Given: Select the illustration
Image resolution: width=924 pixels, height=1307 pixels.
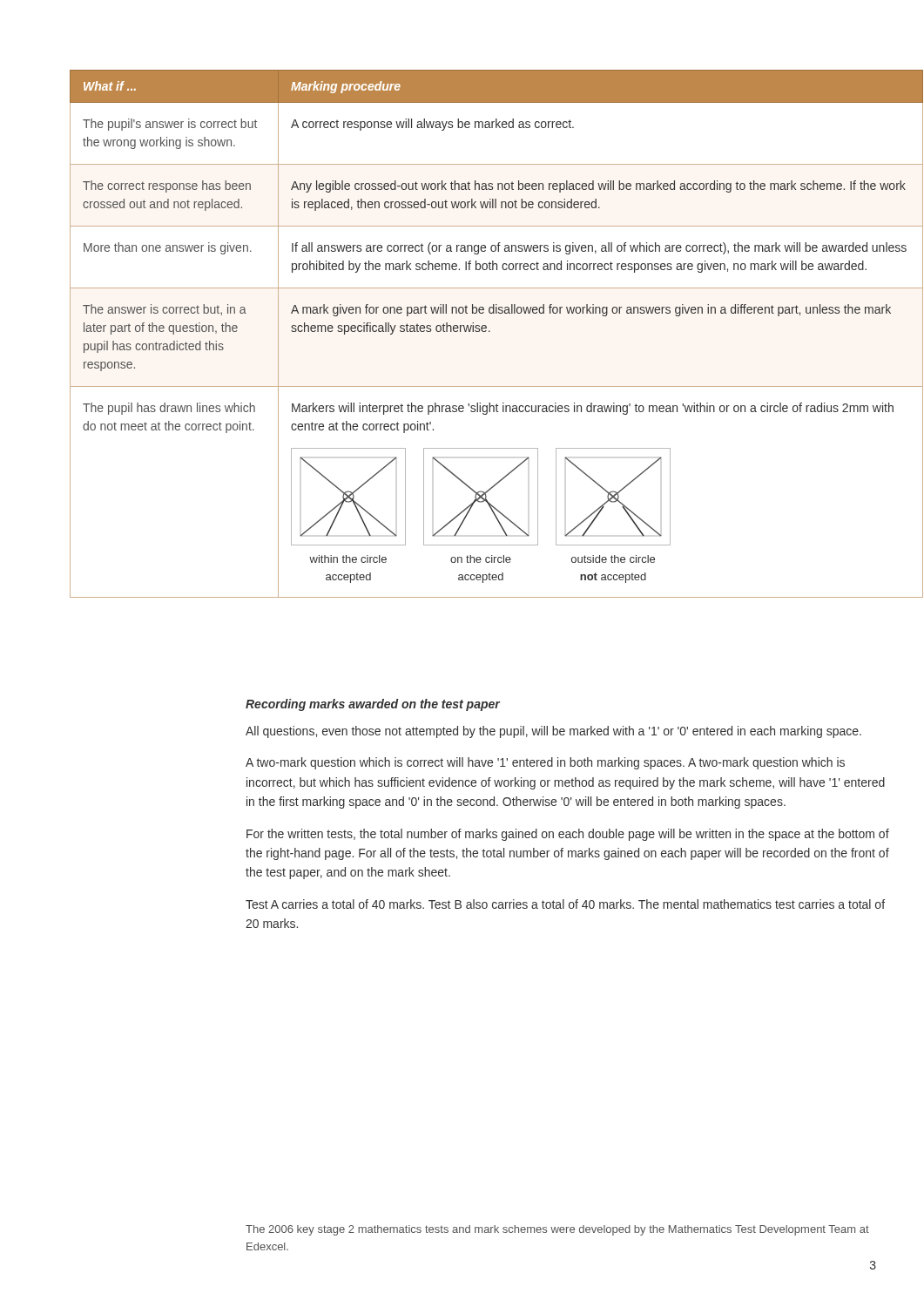Looking at the screenshot, I should pos(600,516).
